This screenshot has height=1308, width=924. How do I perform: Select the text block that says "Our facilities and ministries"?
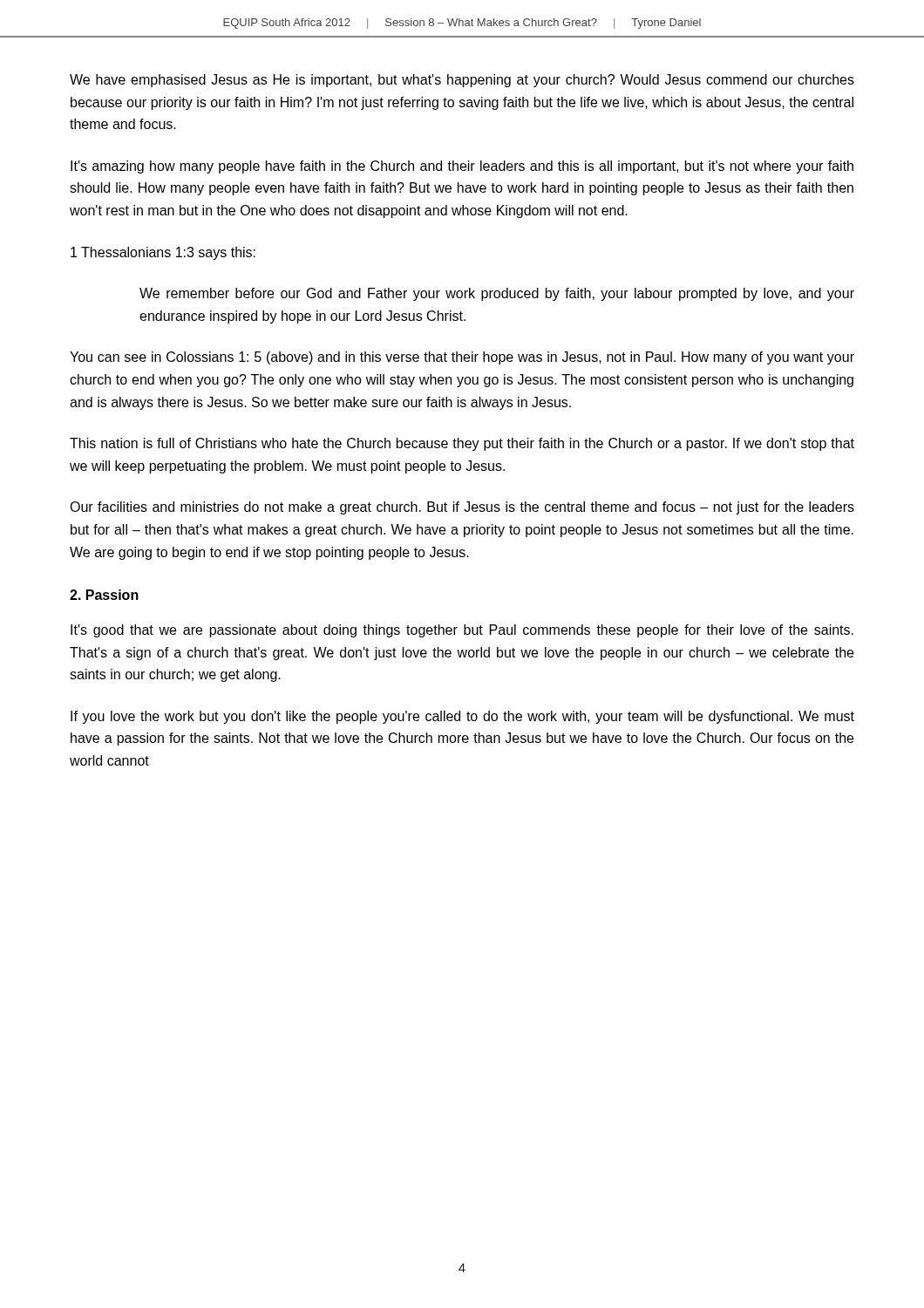tap(462, 530)
